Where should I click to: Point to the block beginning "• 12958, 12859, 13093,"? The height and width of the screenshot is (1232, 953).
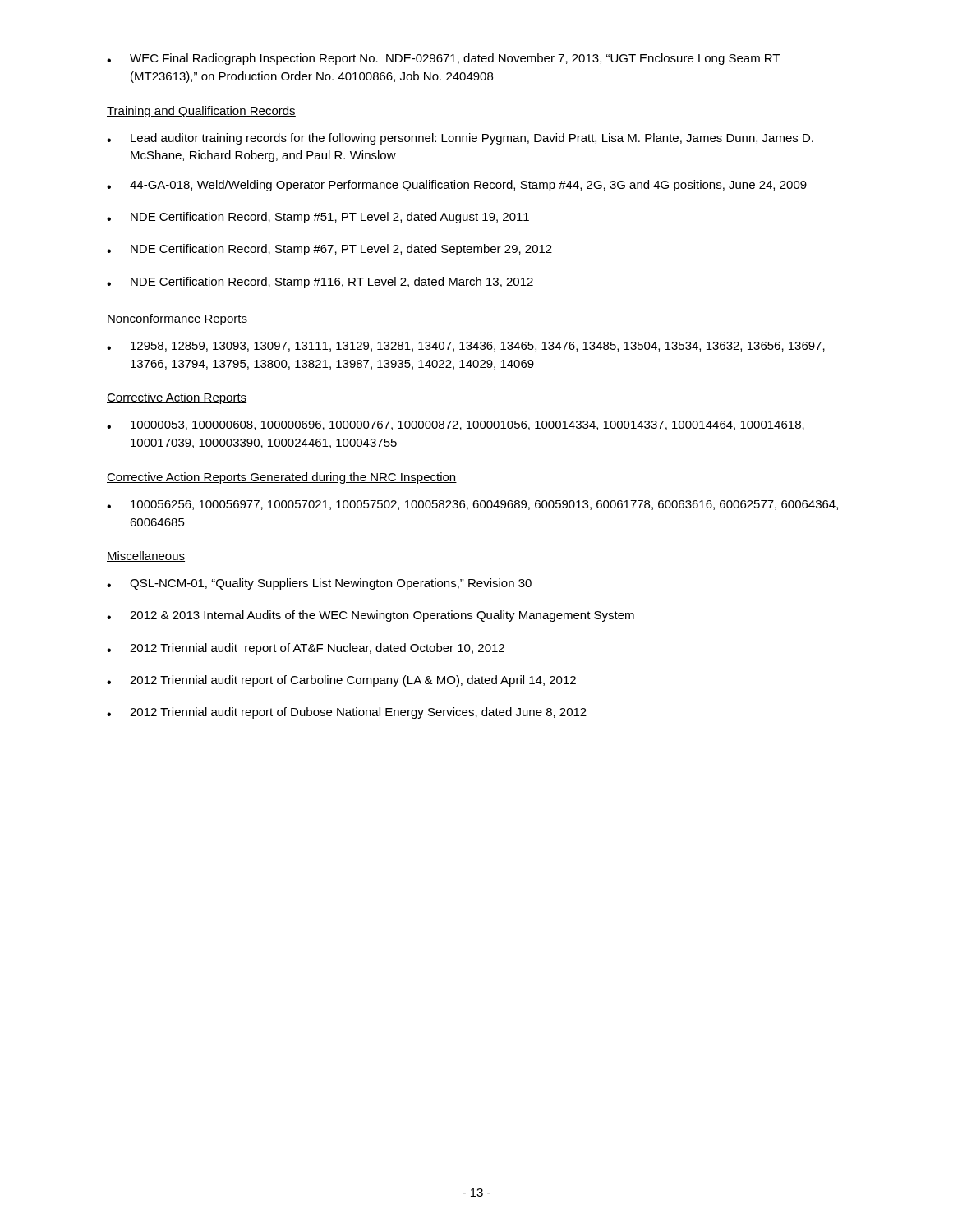pos(476,354)
